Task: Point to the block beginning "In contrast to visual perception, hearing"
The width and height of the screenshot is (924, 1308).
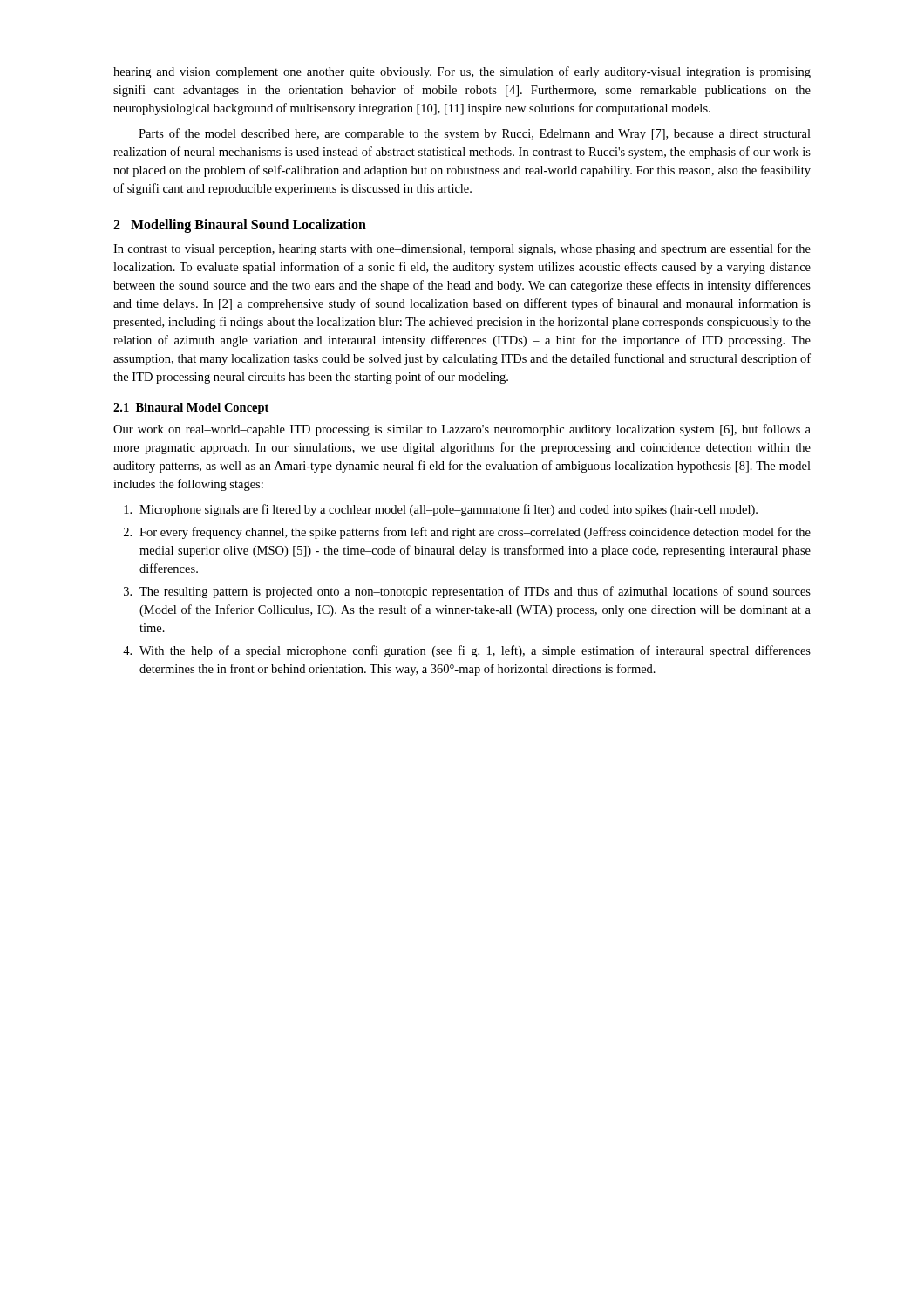Action: tap(462, 313)
